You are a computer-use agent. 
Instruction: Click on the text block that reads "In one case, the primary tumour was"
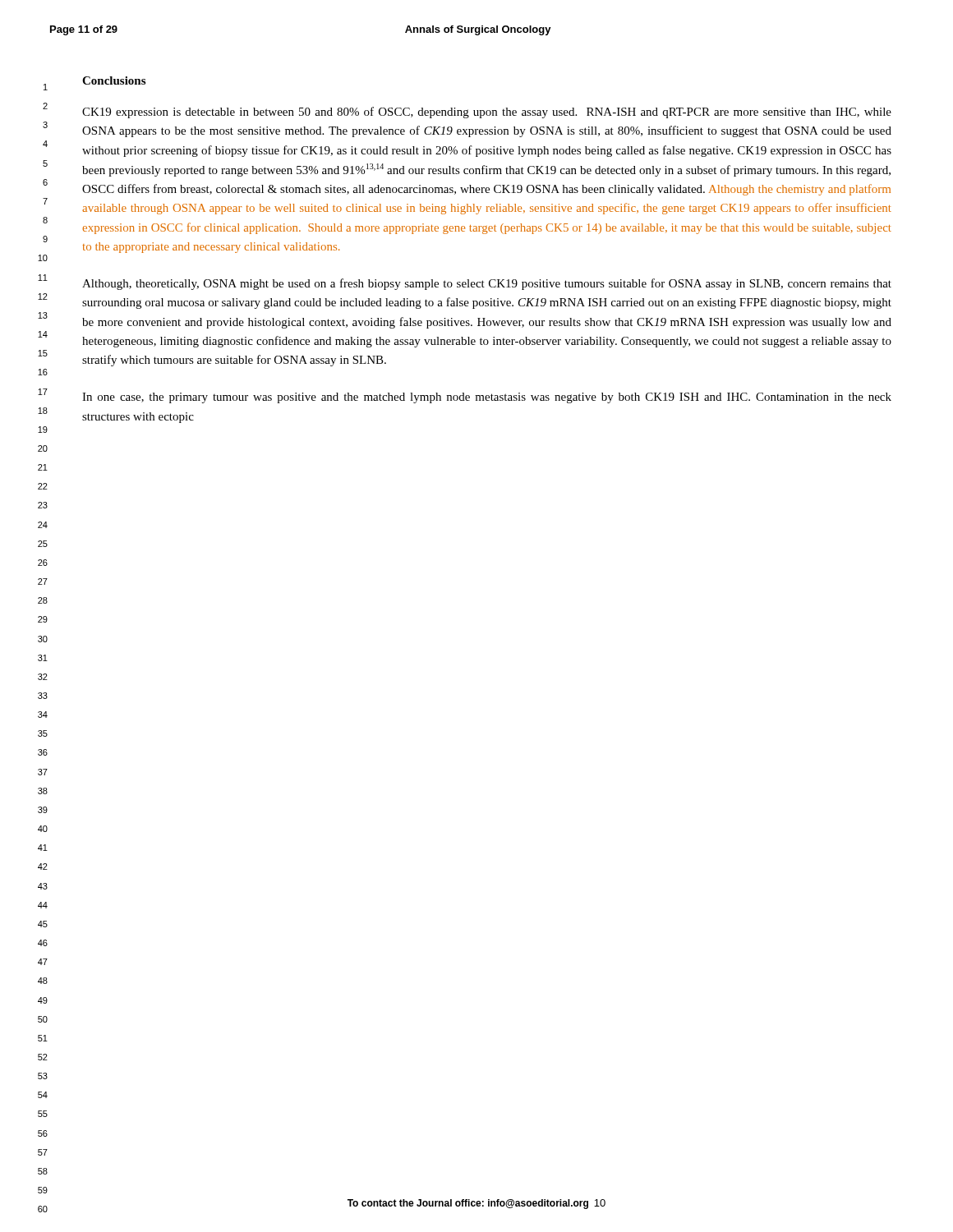pyautogui.click(x=487, y=406)
